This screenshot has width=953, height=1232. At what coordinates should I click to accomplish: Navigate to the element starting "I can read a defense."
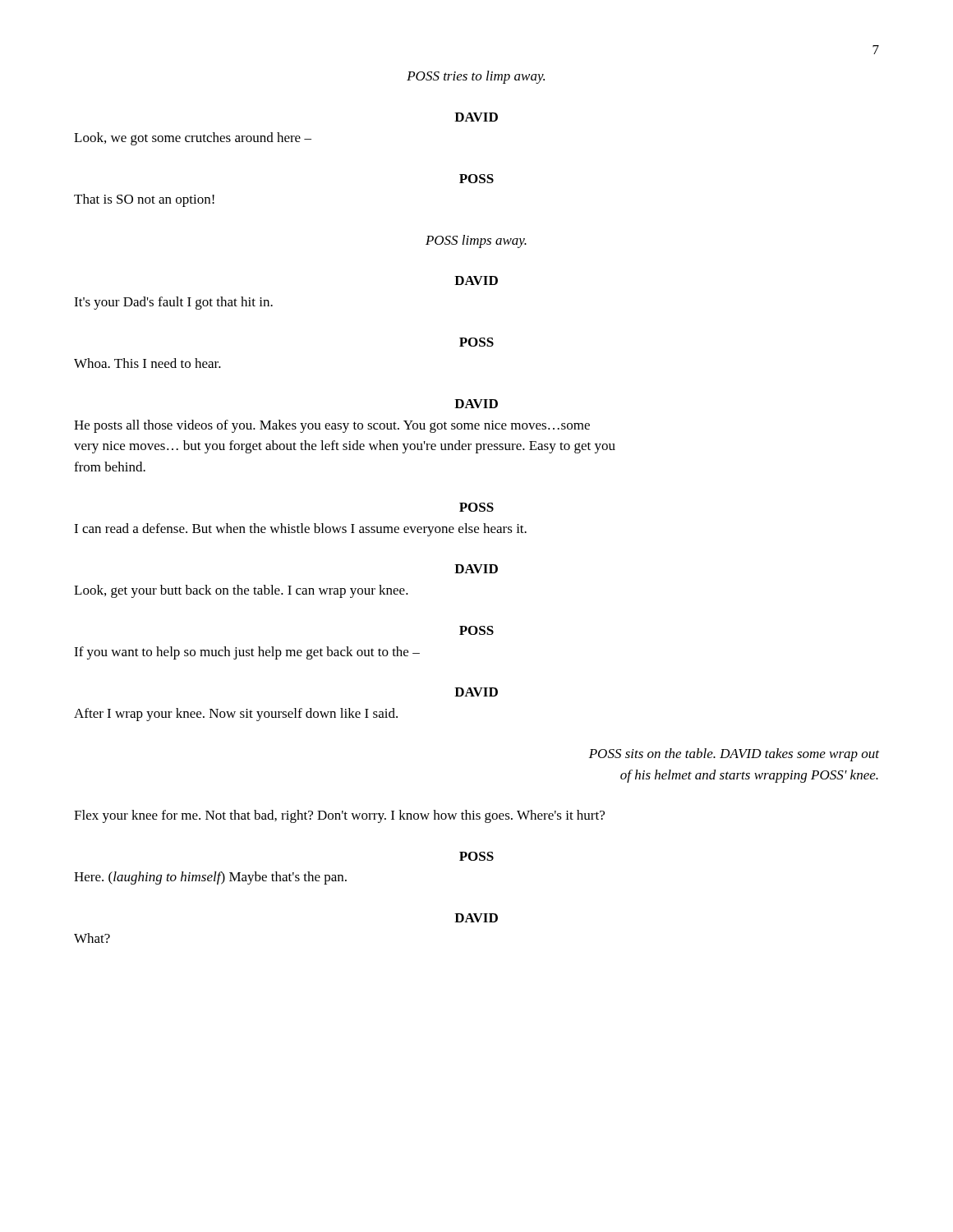tap(301, 528)
